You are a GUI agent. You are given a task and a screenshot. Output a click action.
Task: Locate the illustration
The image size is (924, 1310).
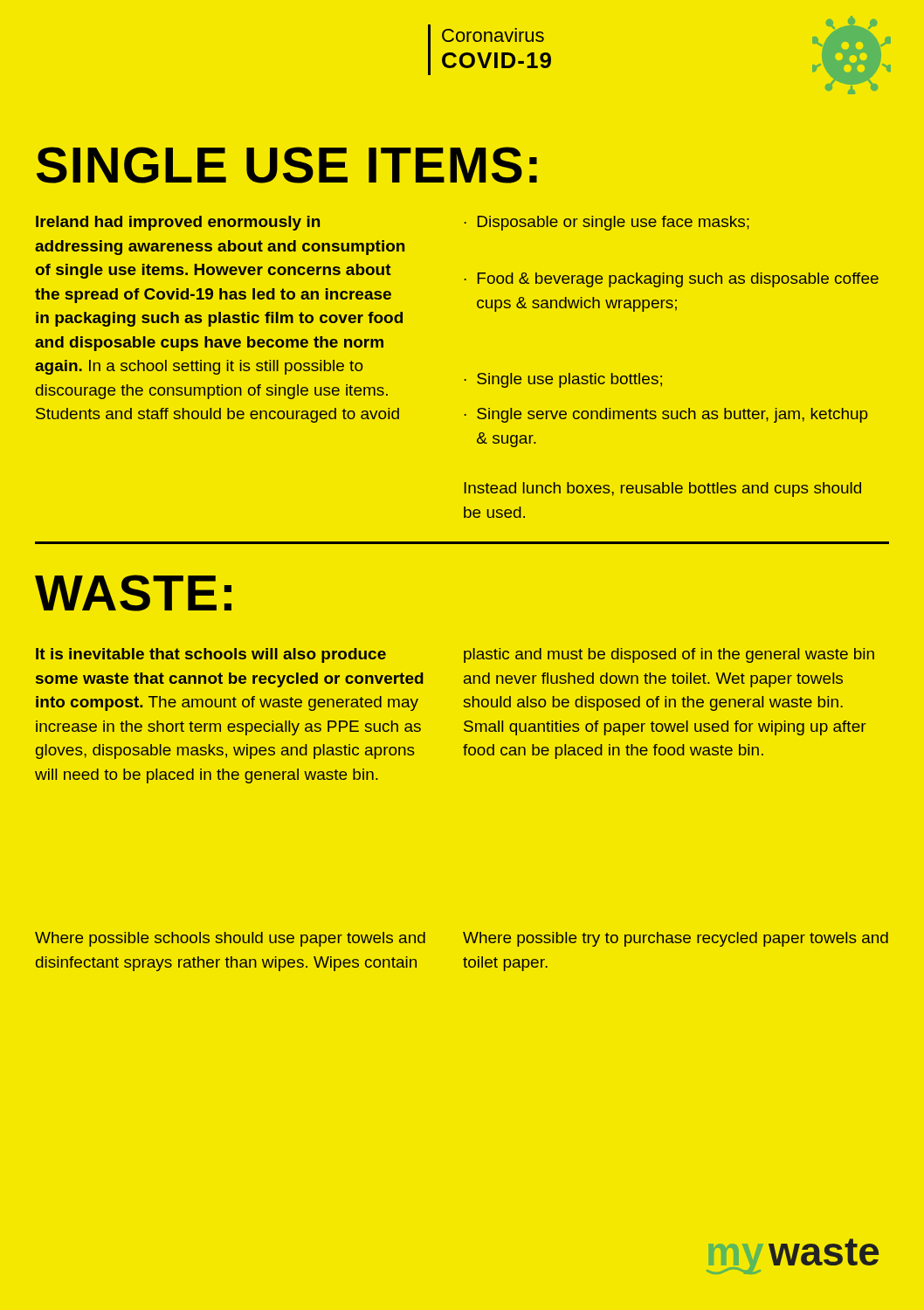tap(852, 57)
